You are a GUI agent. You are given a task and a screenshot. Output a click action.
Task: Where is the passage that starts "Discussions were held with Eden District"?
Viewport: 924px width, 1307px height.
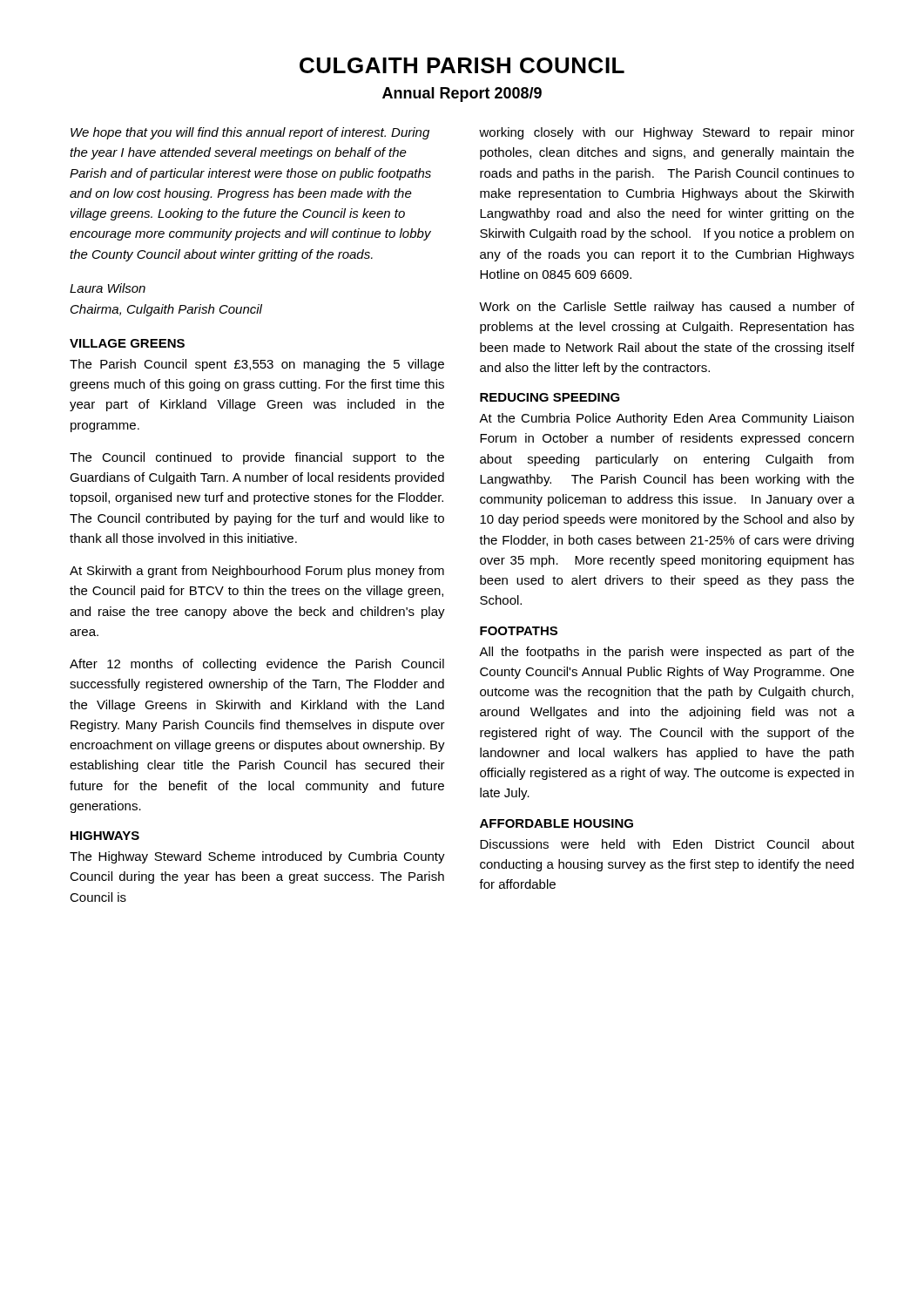click(667, 864)
